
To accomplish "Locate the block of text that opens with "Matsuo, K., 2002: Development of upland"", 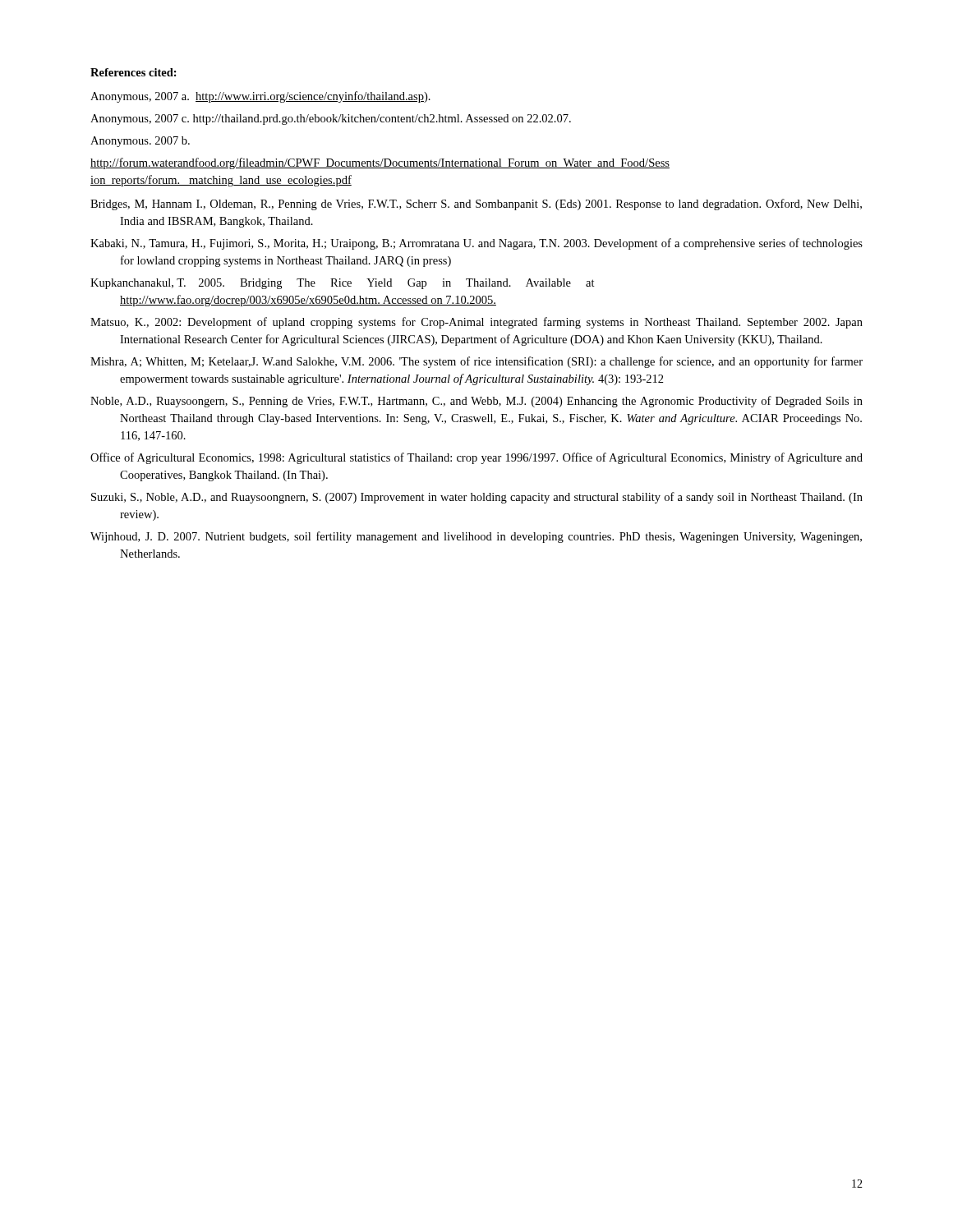I will coord(476,331).
